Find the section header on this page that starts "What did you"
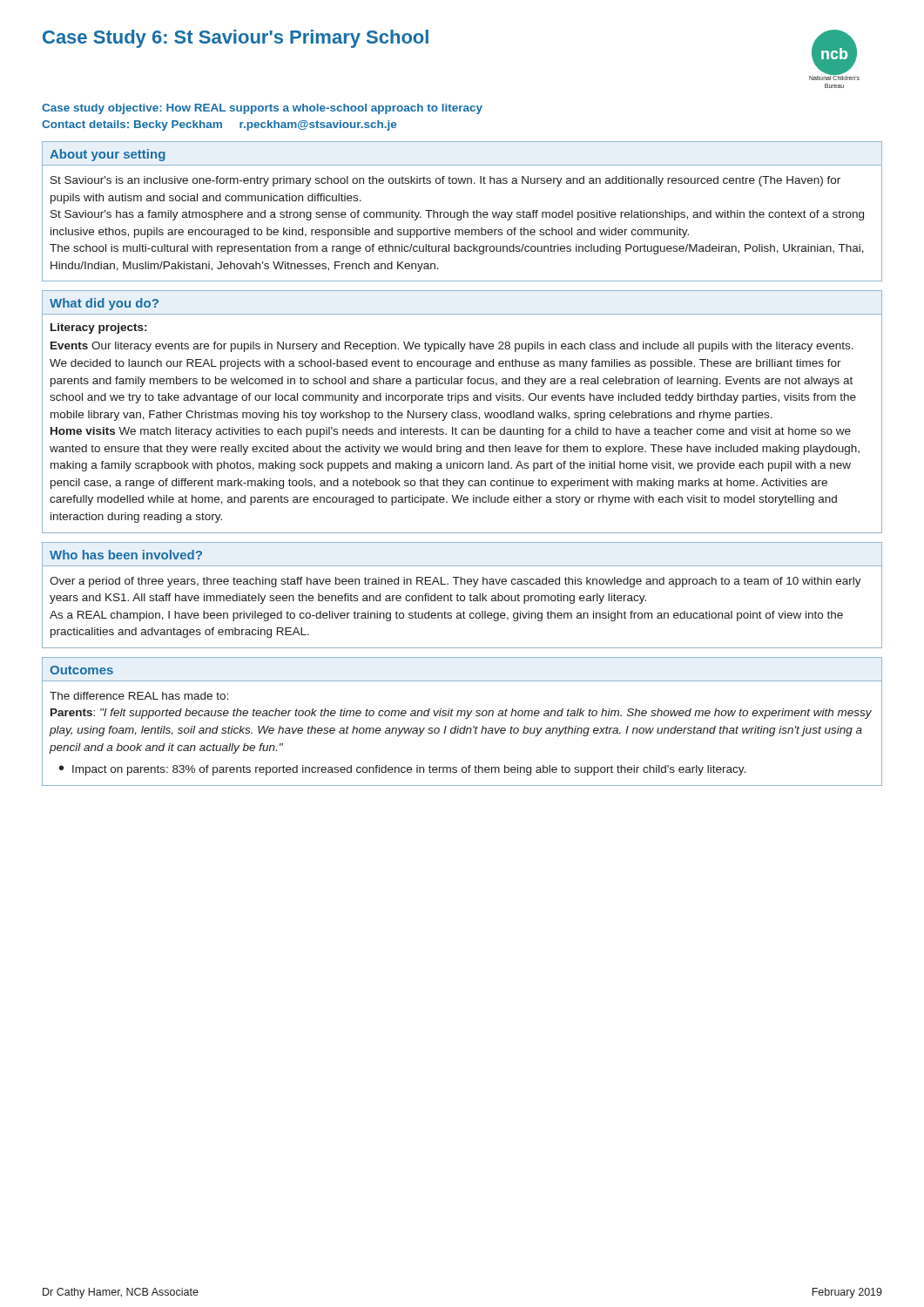924x1307 pixels. click(104, 303)
